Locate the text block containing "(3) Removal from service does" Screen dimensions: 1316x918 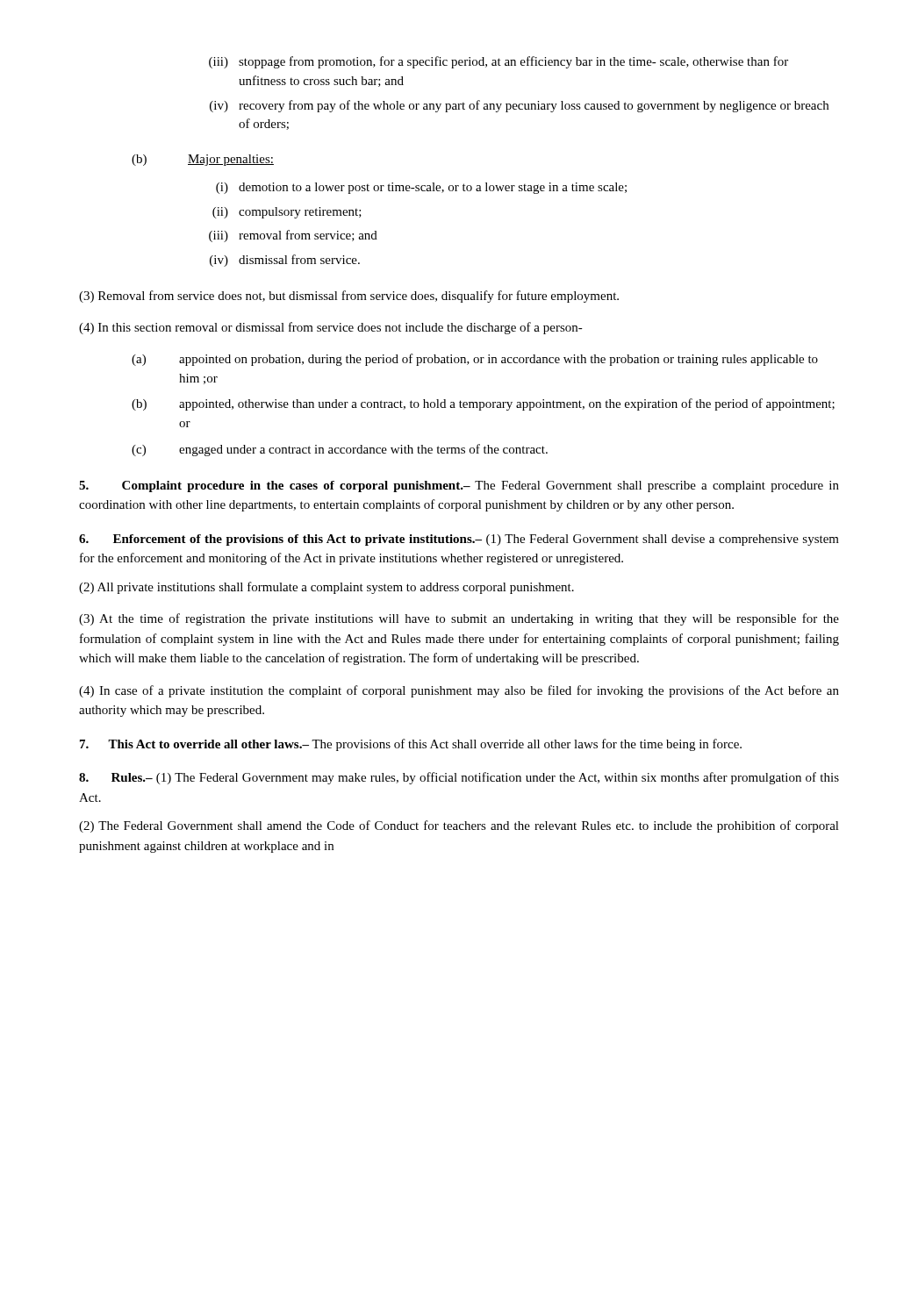point(349,295)
